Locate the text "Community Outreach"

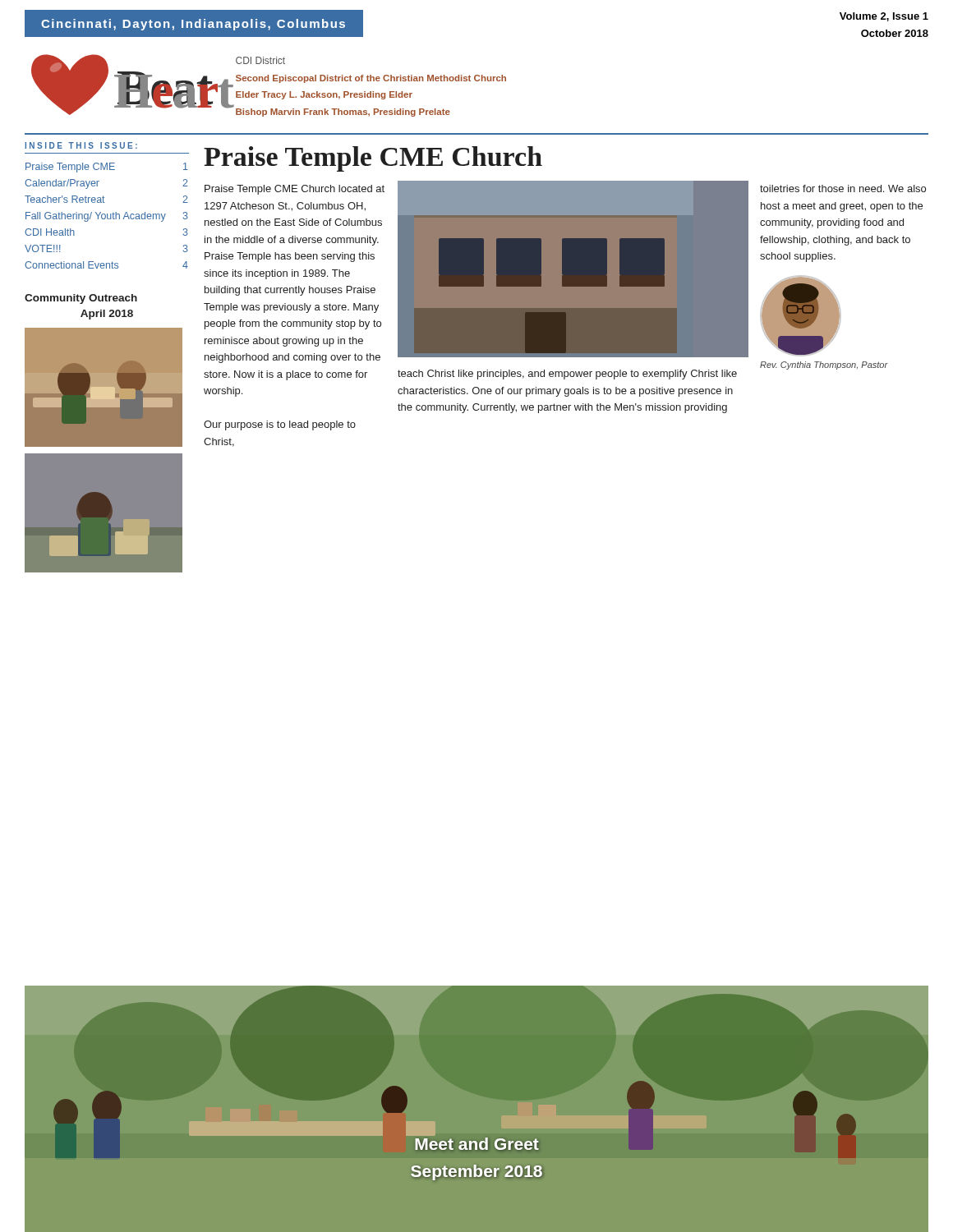81,298
